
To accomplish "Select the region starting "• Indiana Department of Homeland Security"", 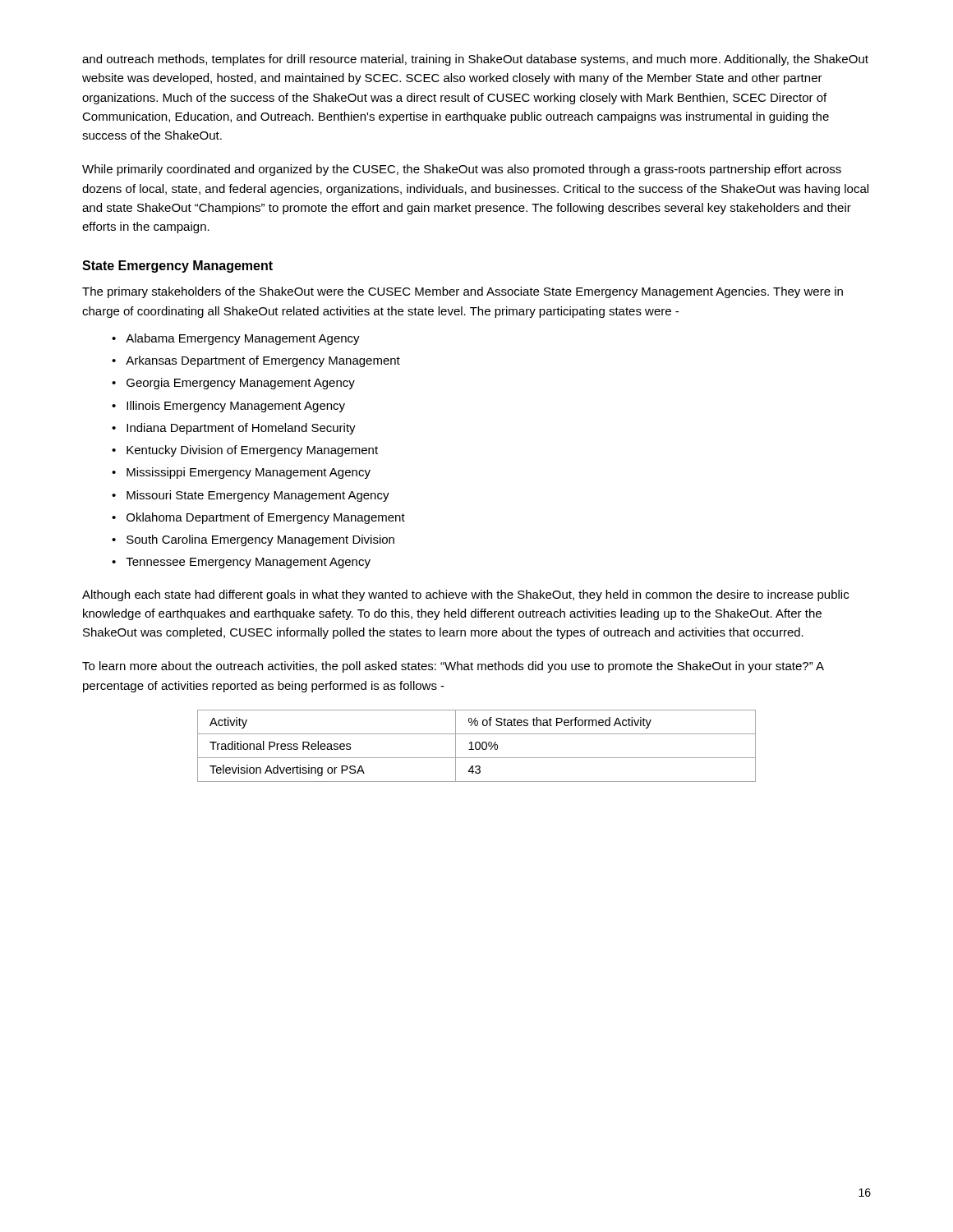I will click(x=234, y=429).
